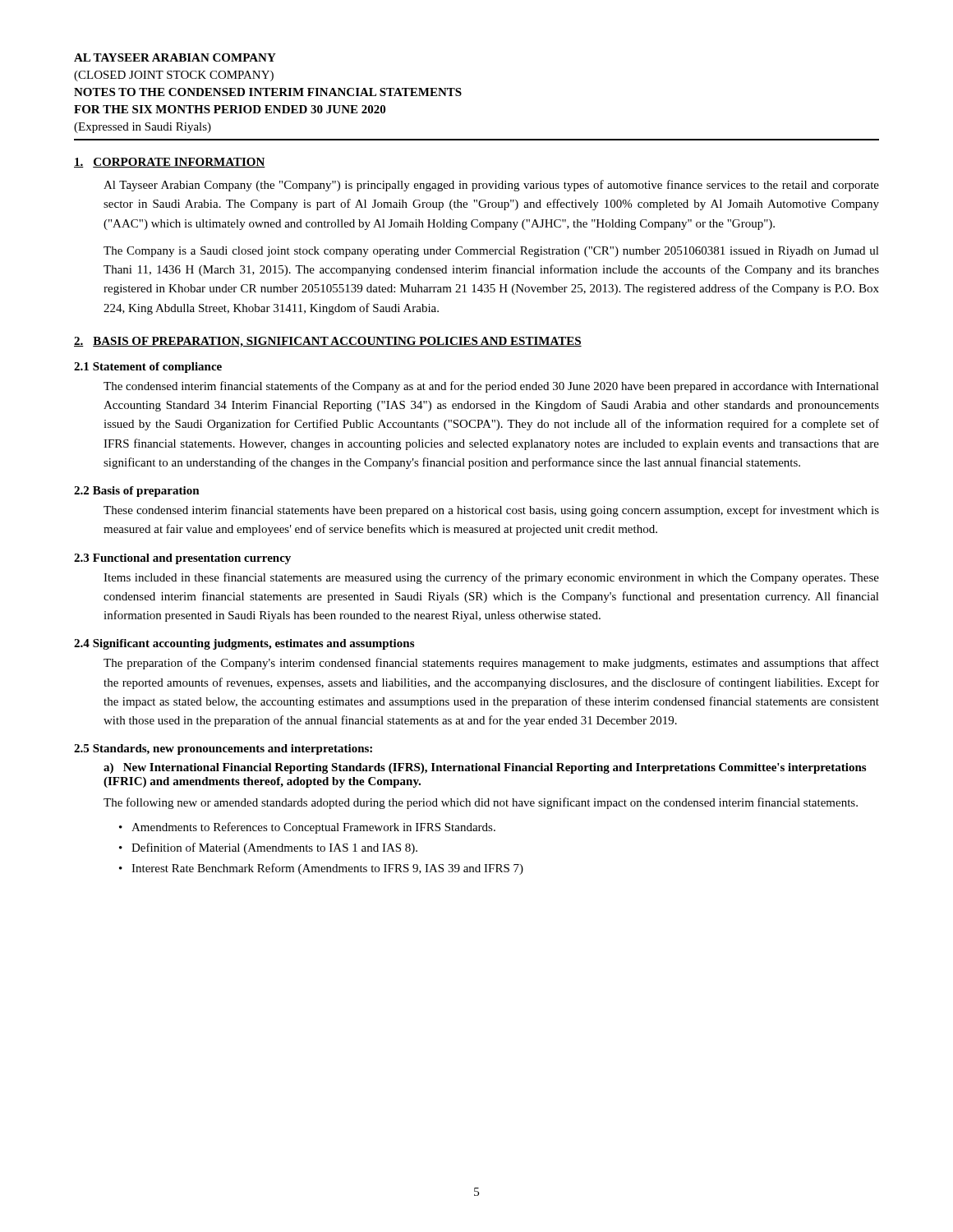953x1232 pixels.
Task: Where is the passage that starts "The Company is"?
Action: (491, 279)
